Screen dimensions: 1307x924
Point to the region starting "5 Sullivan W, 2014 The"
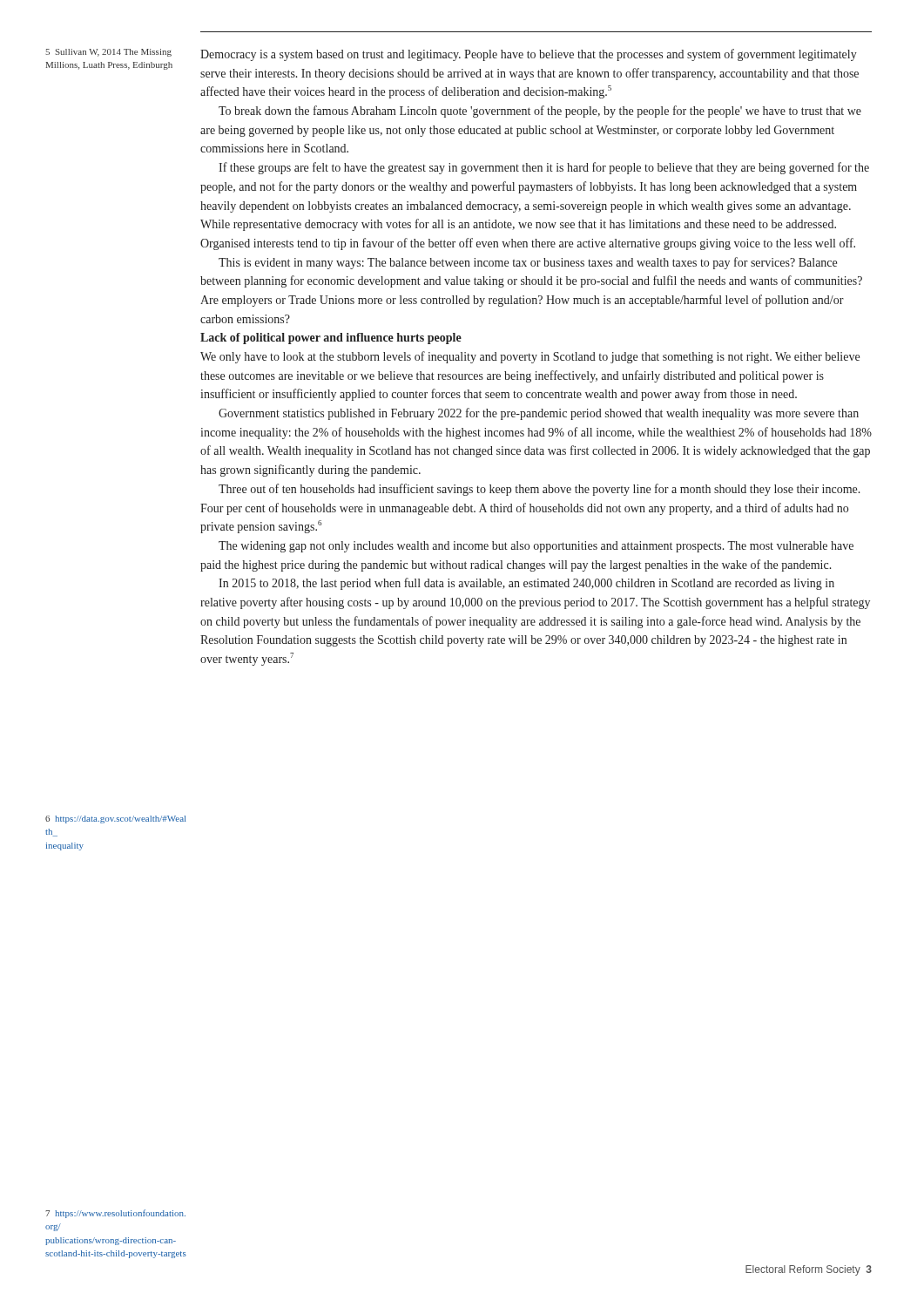pyautogui.click(x=117, y=59)
